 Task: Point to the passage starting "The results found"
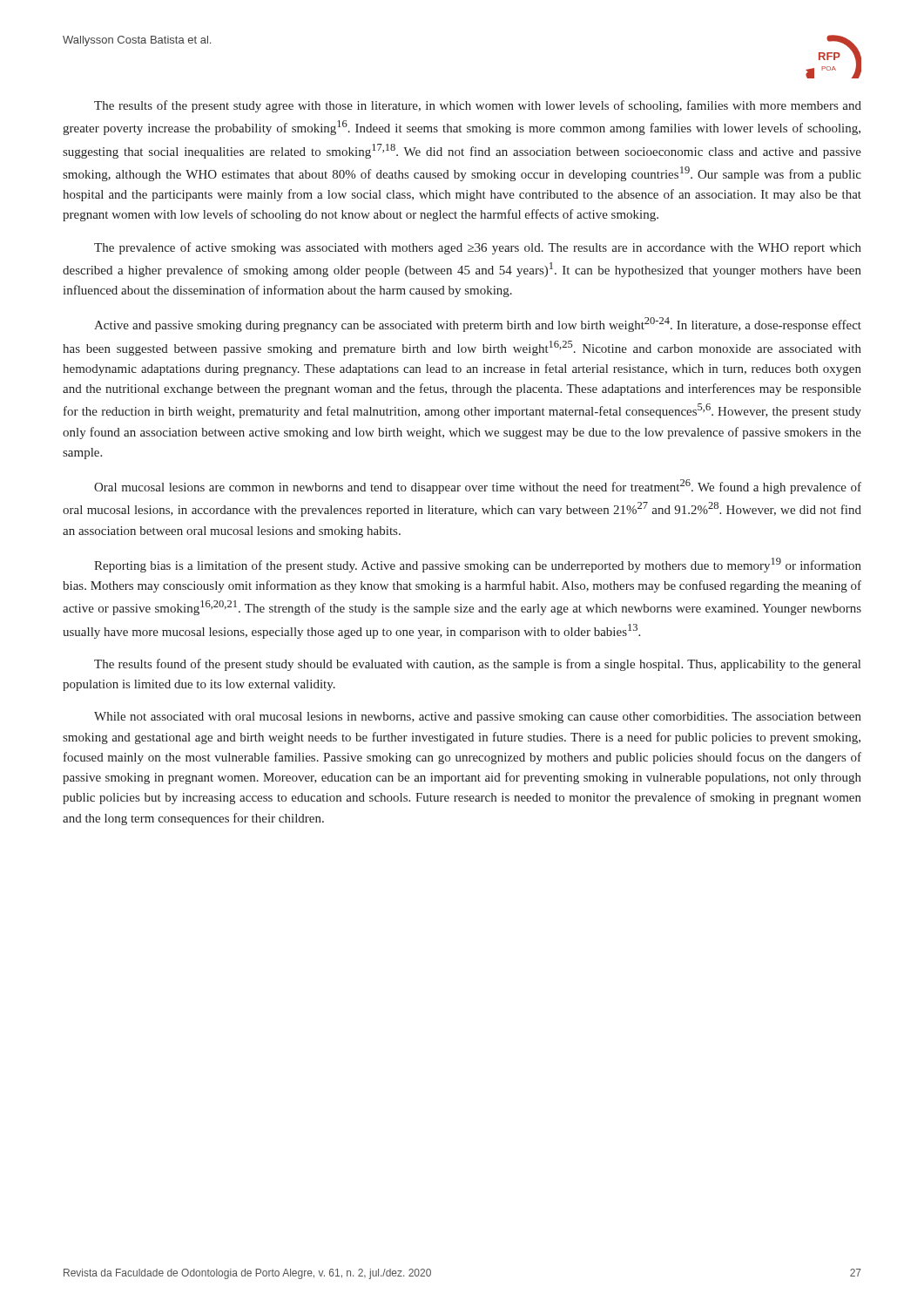point(462,674)
